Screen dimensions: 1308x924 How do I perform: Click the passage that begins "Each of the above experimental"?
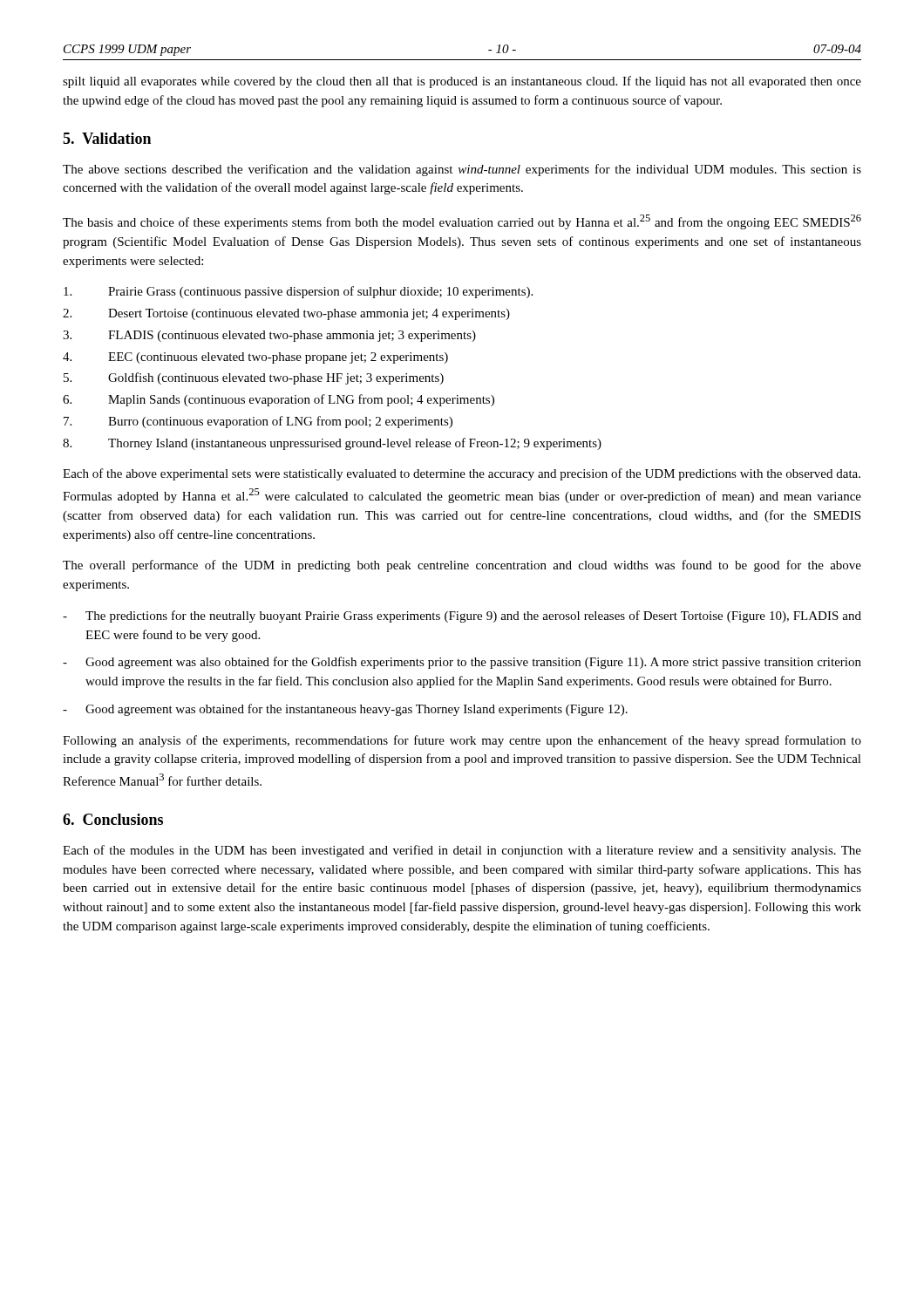point(462,505)
